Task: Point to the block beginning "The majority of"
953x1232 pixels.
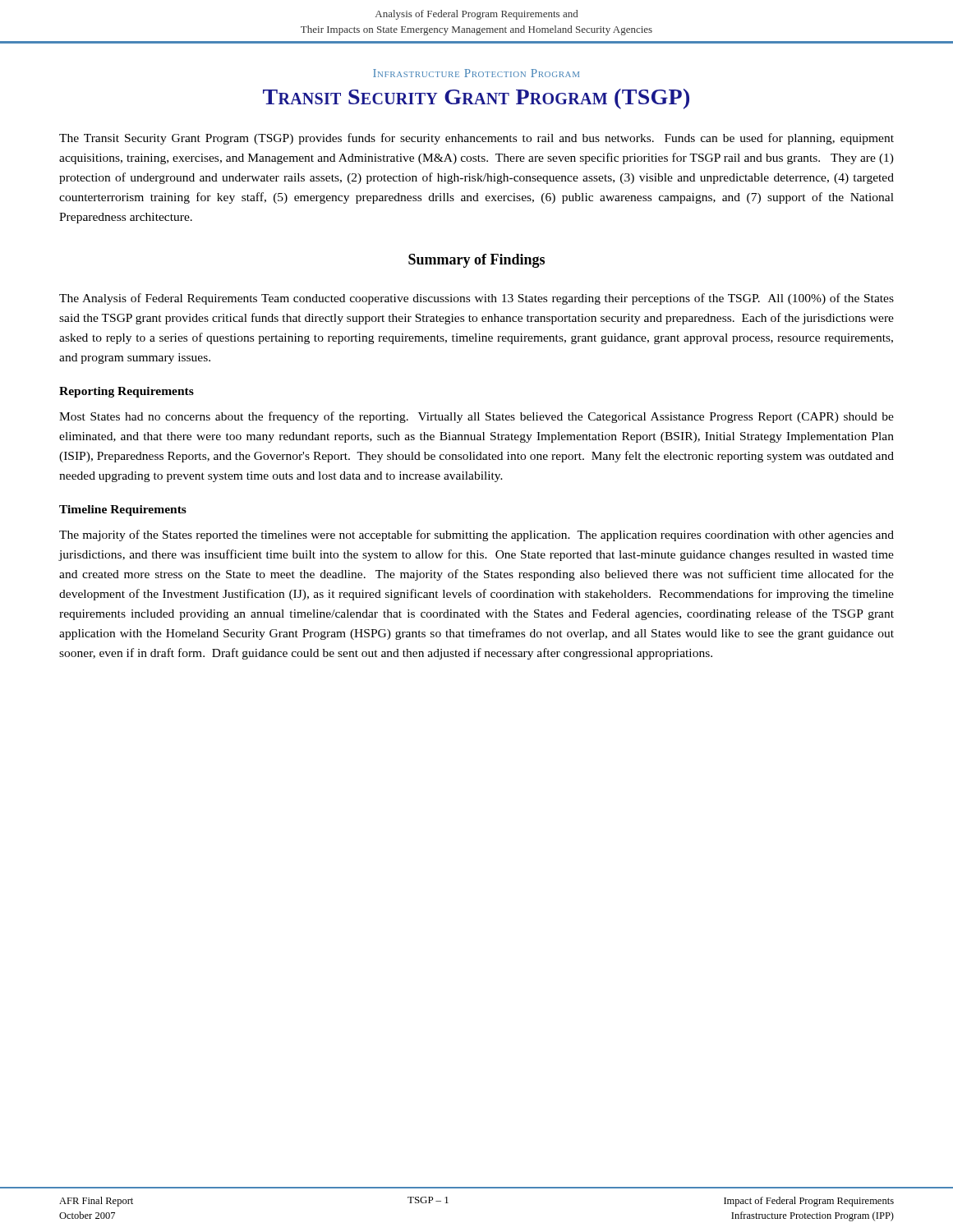Action: [x=476, y=593]
